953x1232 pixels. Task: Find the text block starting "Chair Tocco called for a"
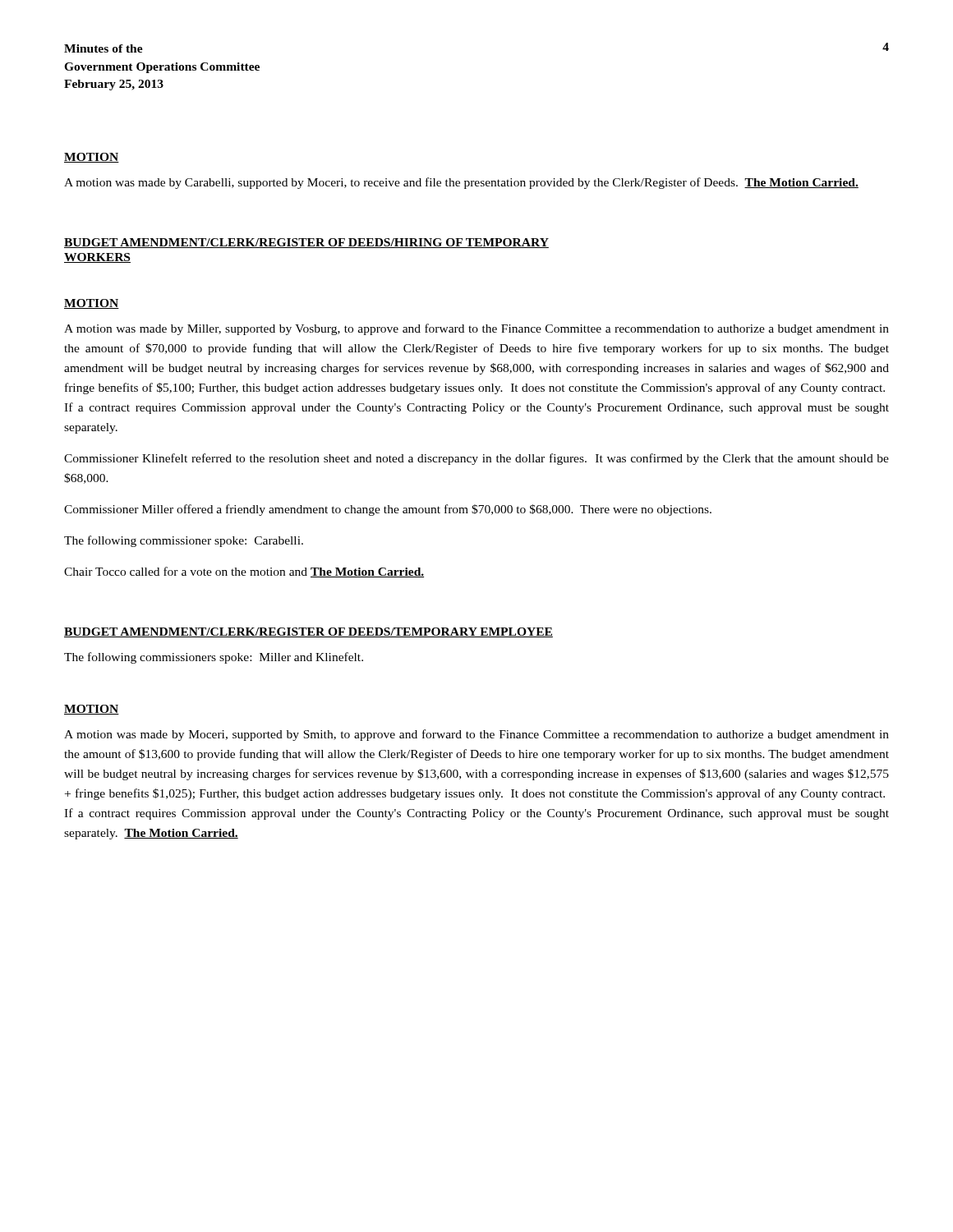coord(244,571)
